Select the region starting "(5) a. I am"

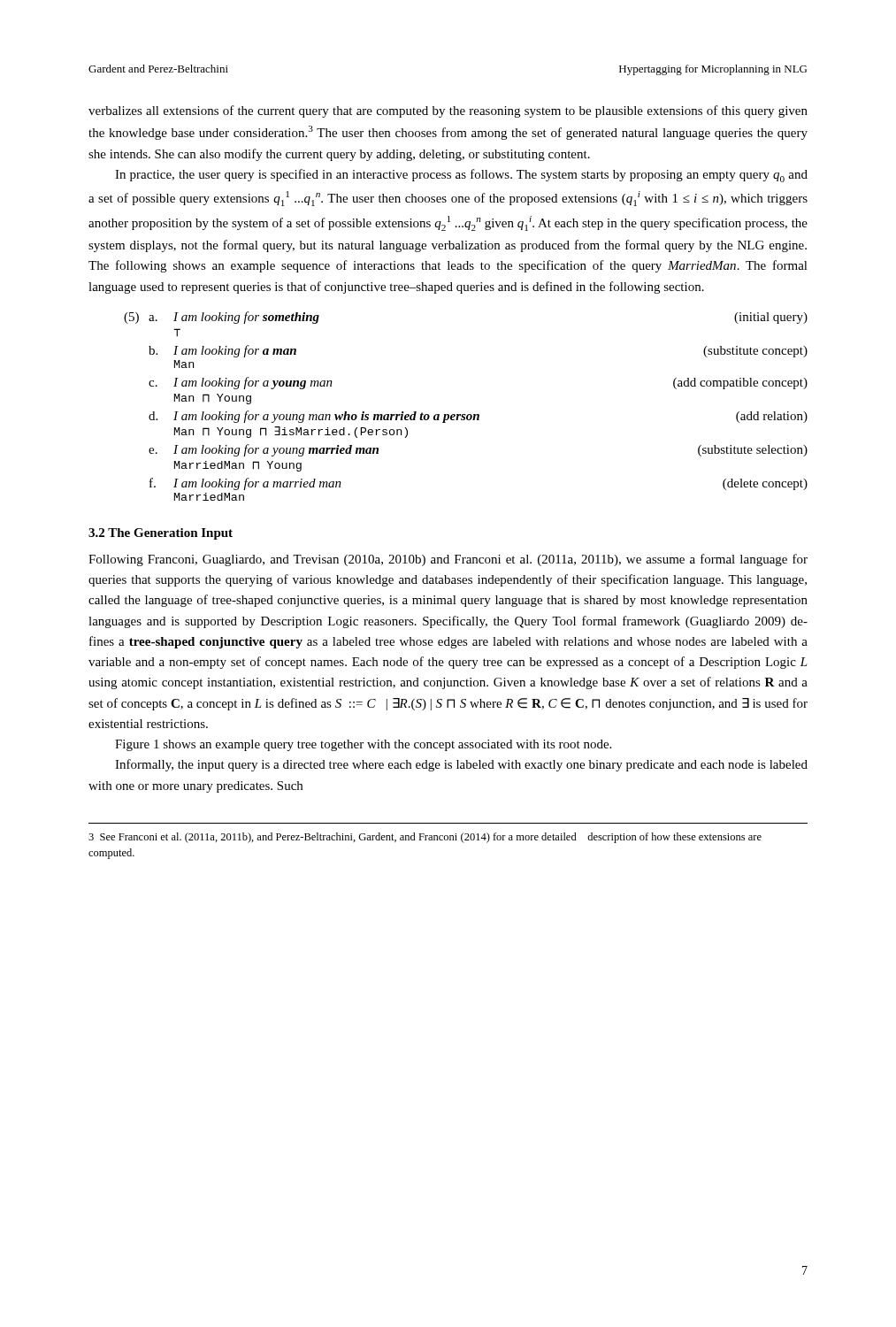[x=466, y=407]
